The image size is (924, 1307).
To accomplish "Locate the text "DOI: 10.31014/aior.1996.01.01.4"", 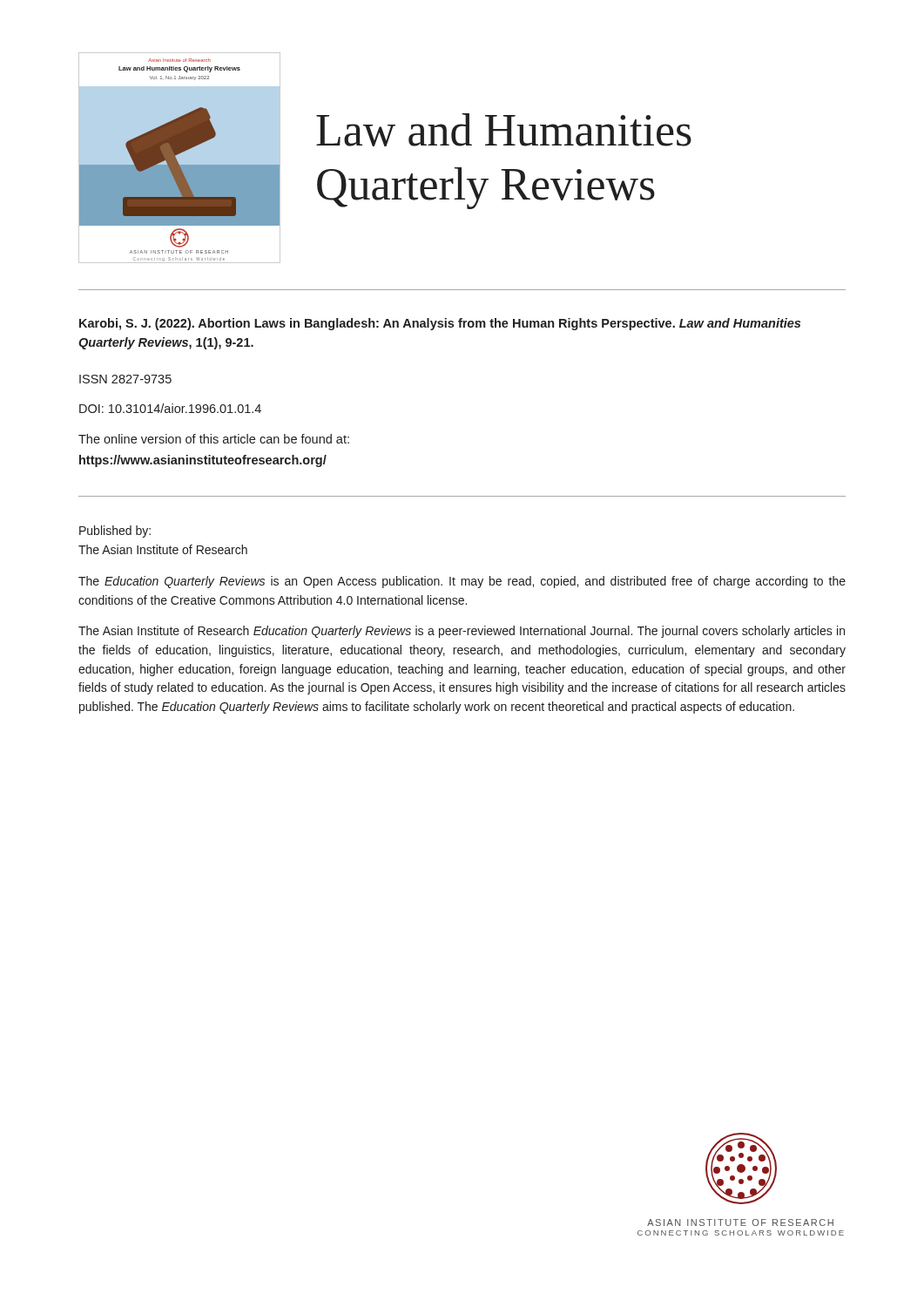I will pyautogui.click(x=170, y=409).
